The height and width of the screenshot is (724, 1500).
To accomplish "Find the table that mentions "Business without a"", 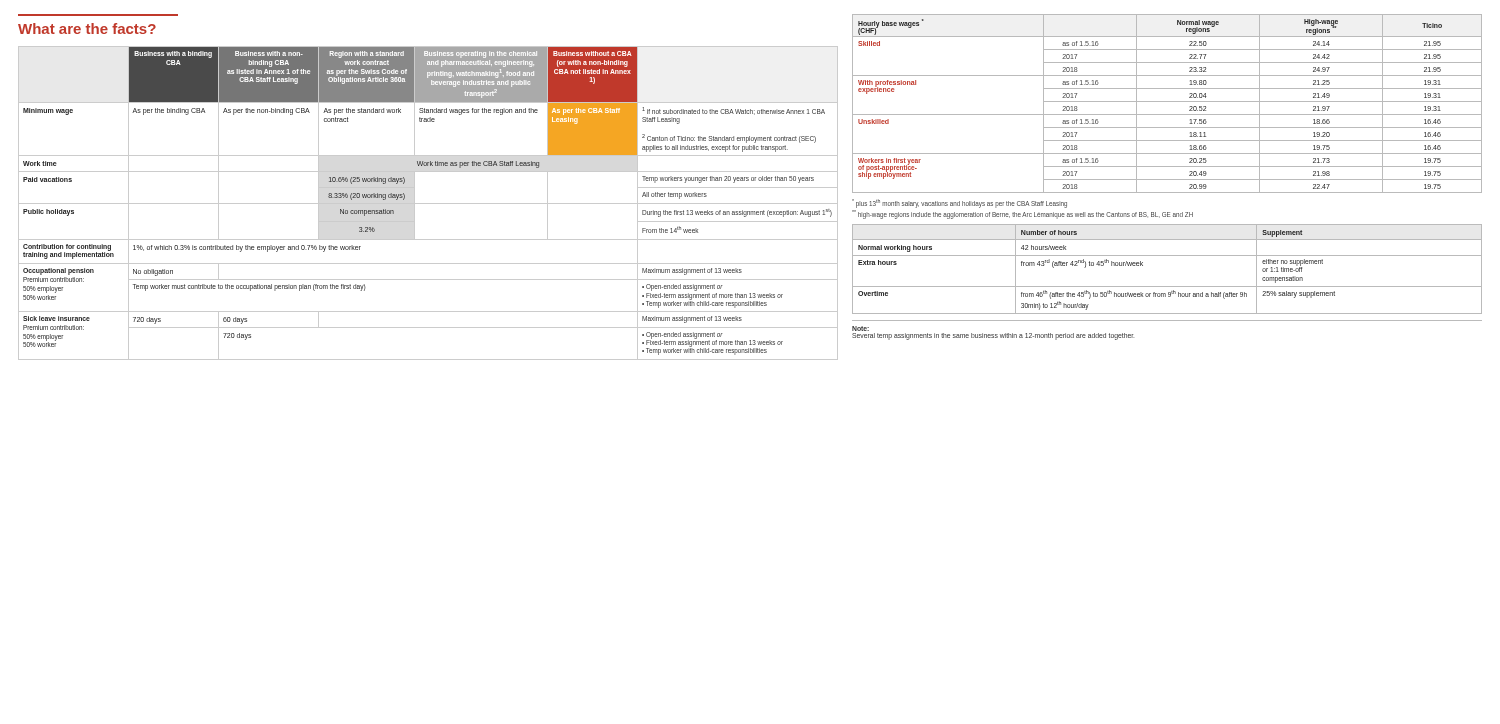I will [428, 203].
